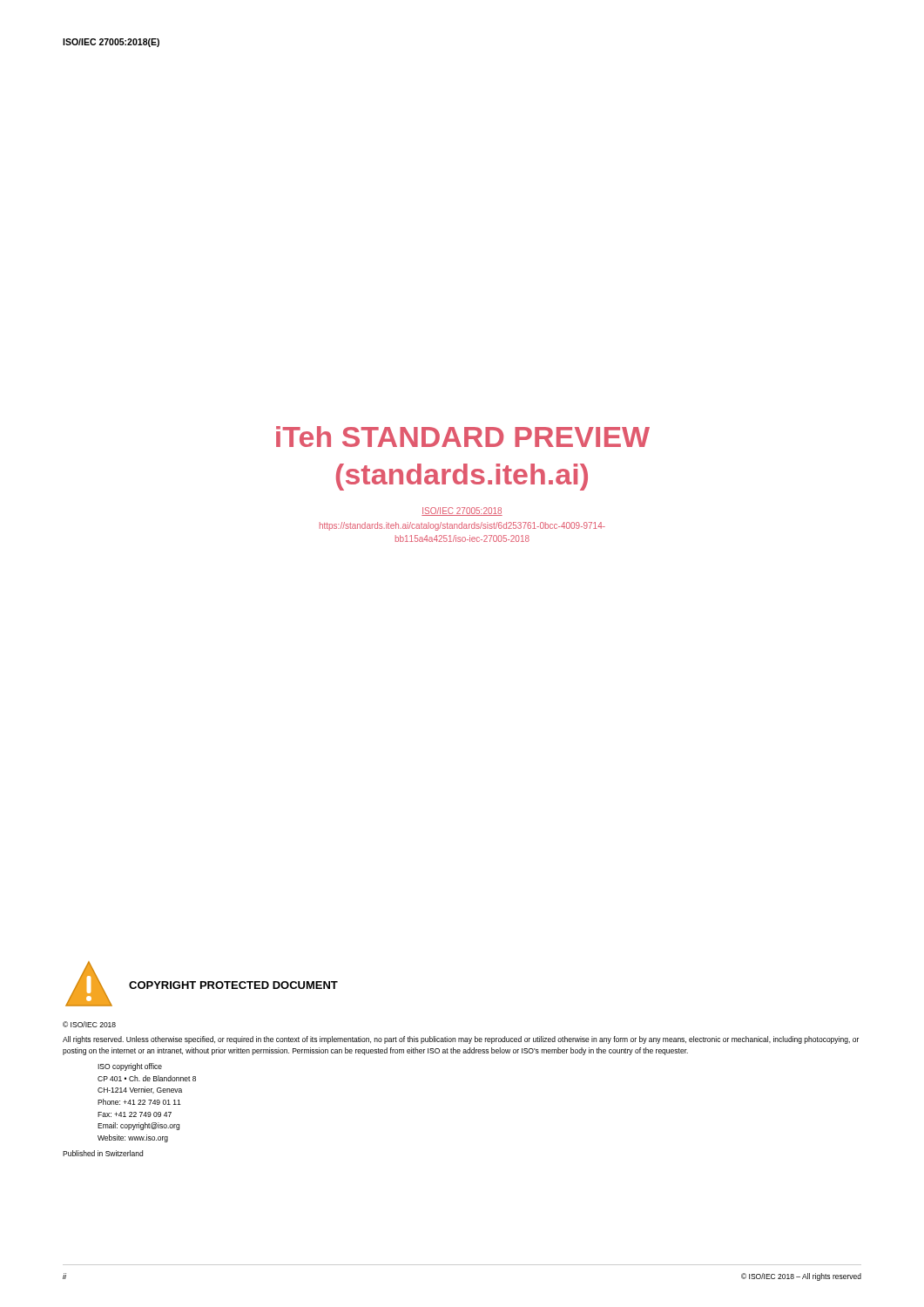
Task: Click the title
Action: [462, 482]
